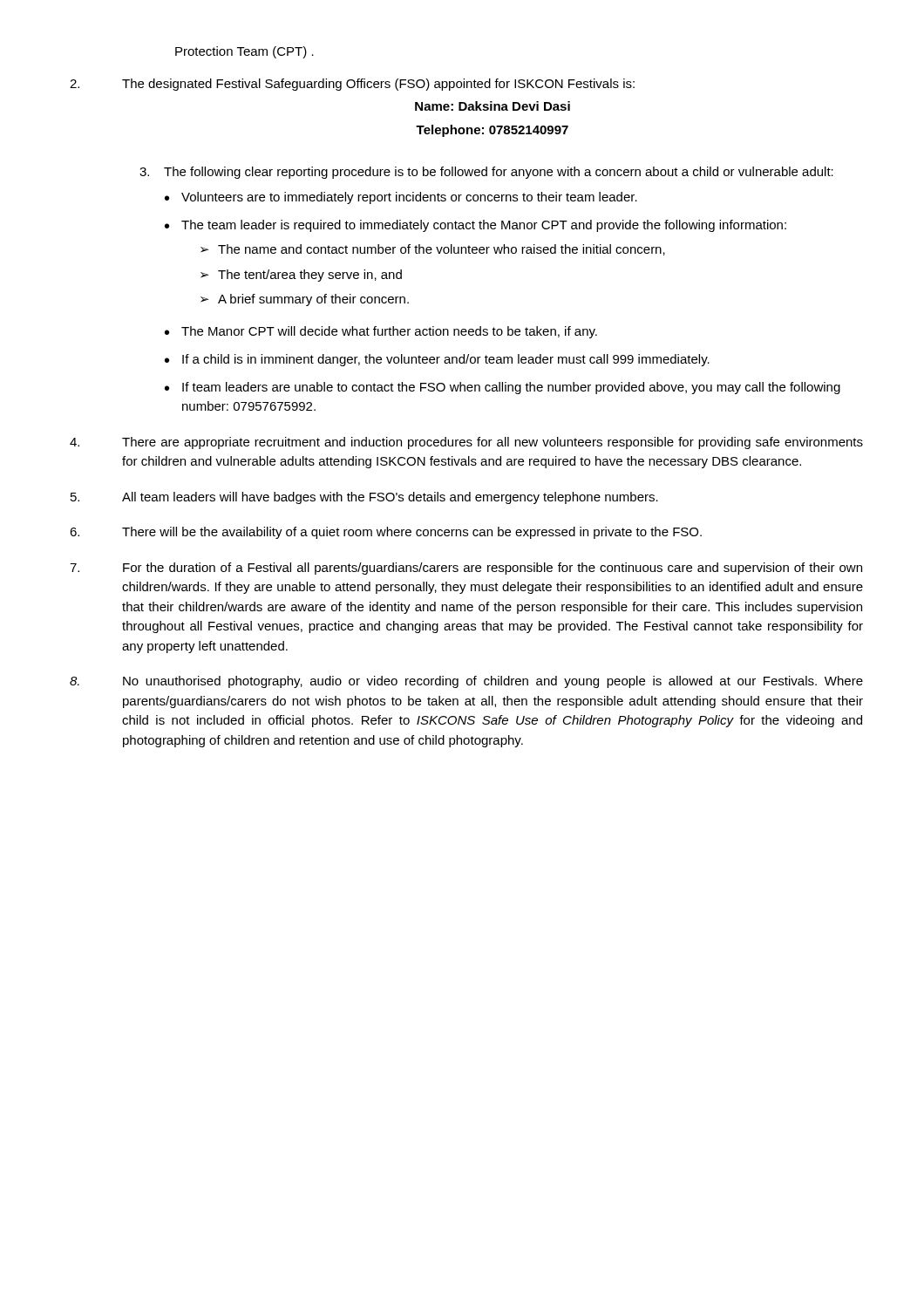Screen dimensions: 1308x924
Task: Locate the text starting "4. There are appropriate recruitment and induction"
Action: pyautogui.click(x=466, y=452)
